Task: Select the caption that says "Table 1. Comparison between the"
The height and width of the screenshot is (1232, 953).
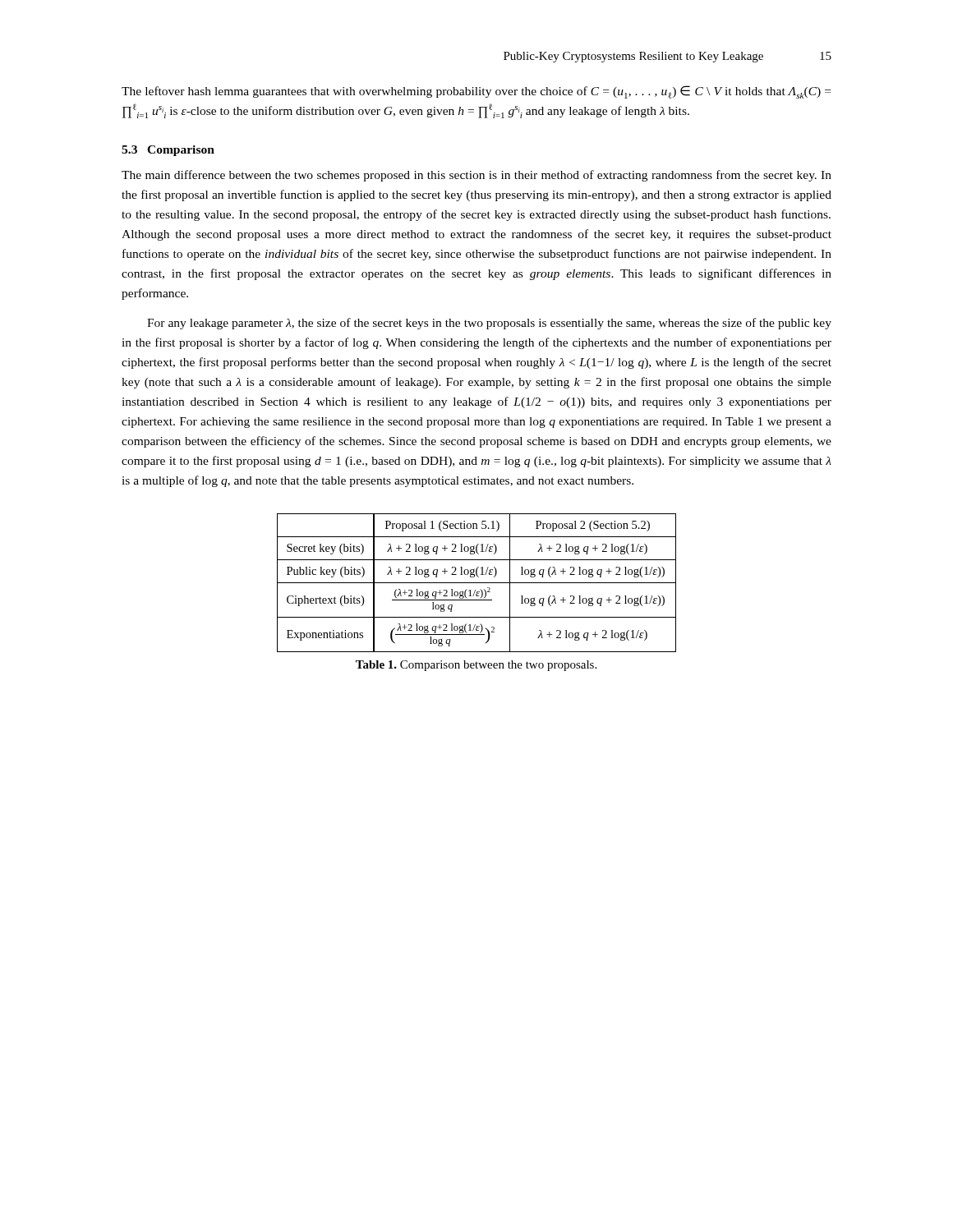Action: [x=476, y=665]
